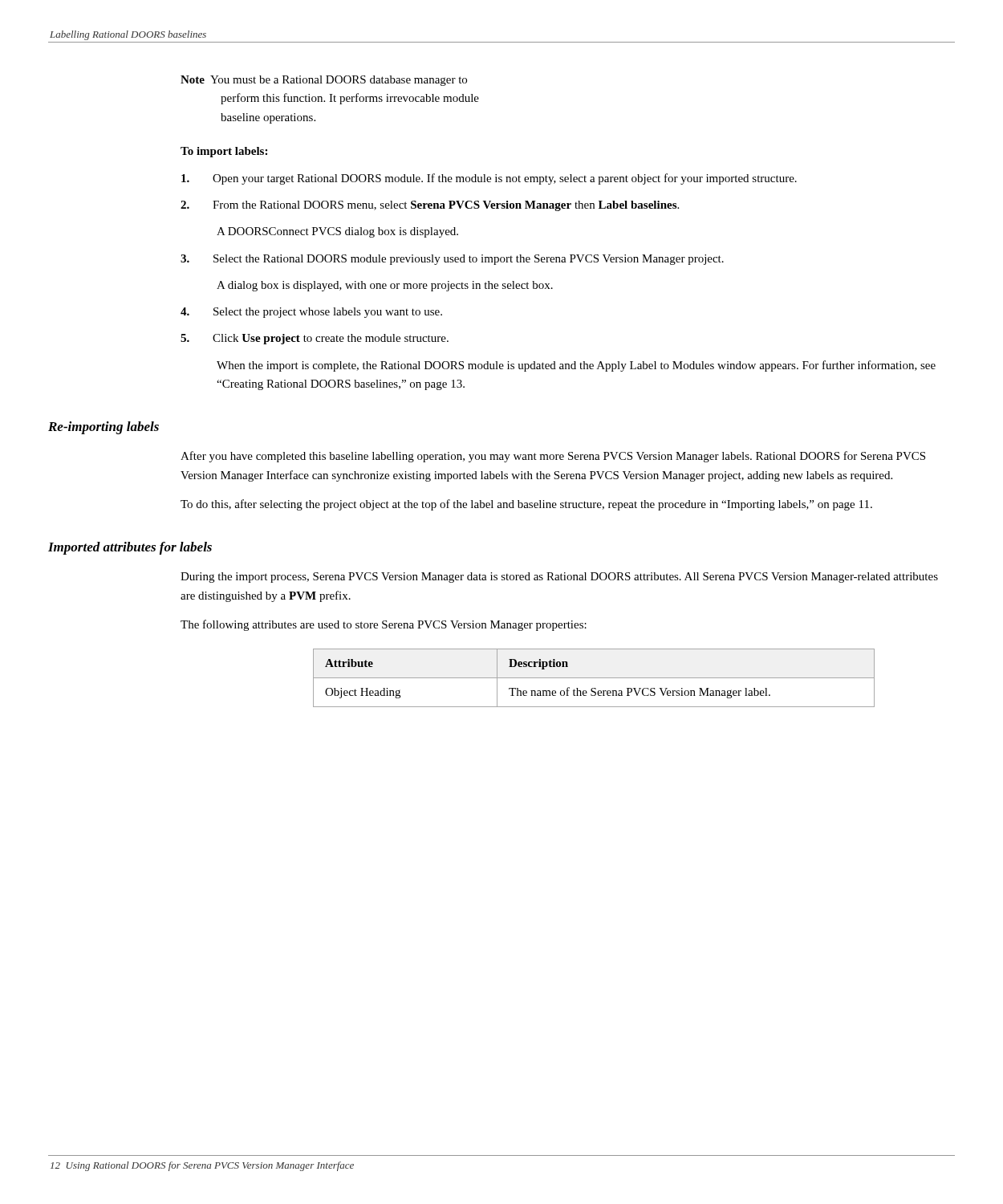Locate a table
The image size is (1003, 1204).
click(x=568, y=678)
